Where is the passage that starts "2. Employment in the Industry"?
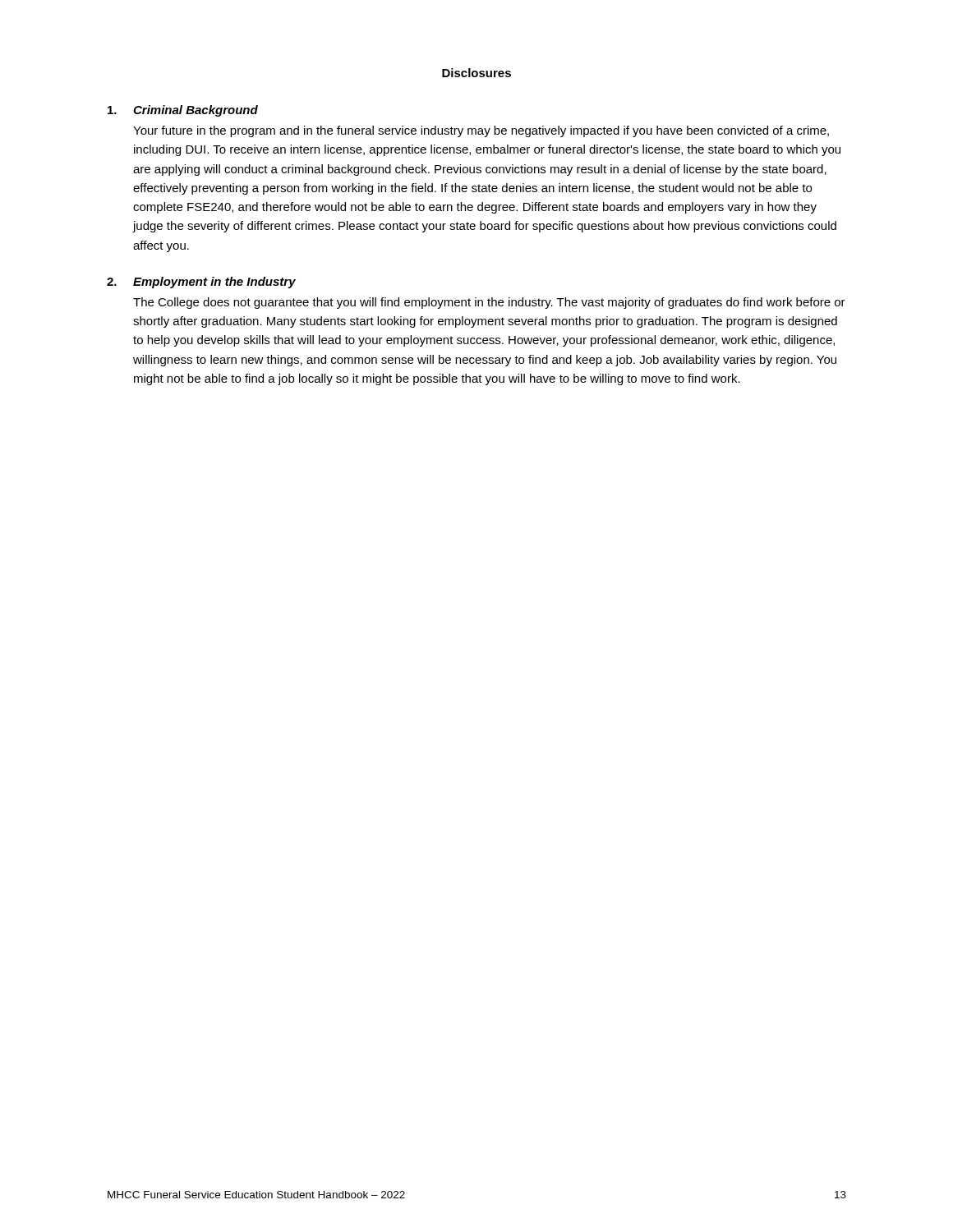 tap(476, 331)
